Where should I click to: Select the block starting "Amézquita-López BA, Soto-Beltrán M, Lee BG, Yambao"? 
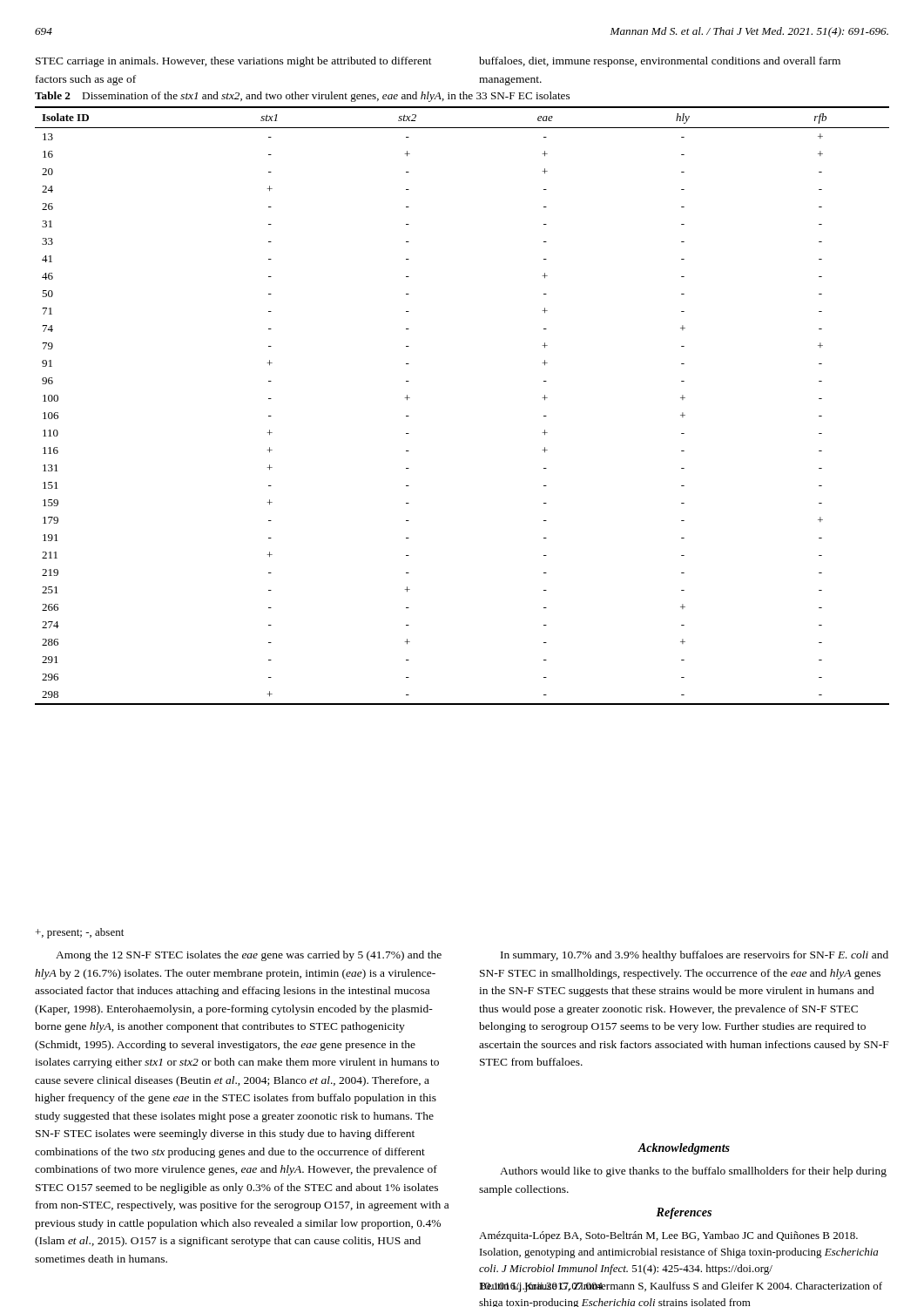[x=679, y=1260]
